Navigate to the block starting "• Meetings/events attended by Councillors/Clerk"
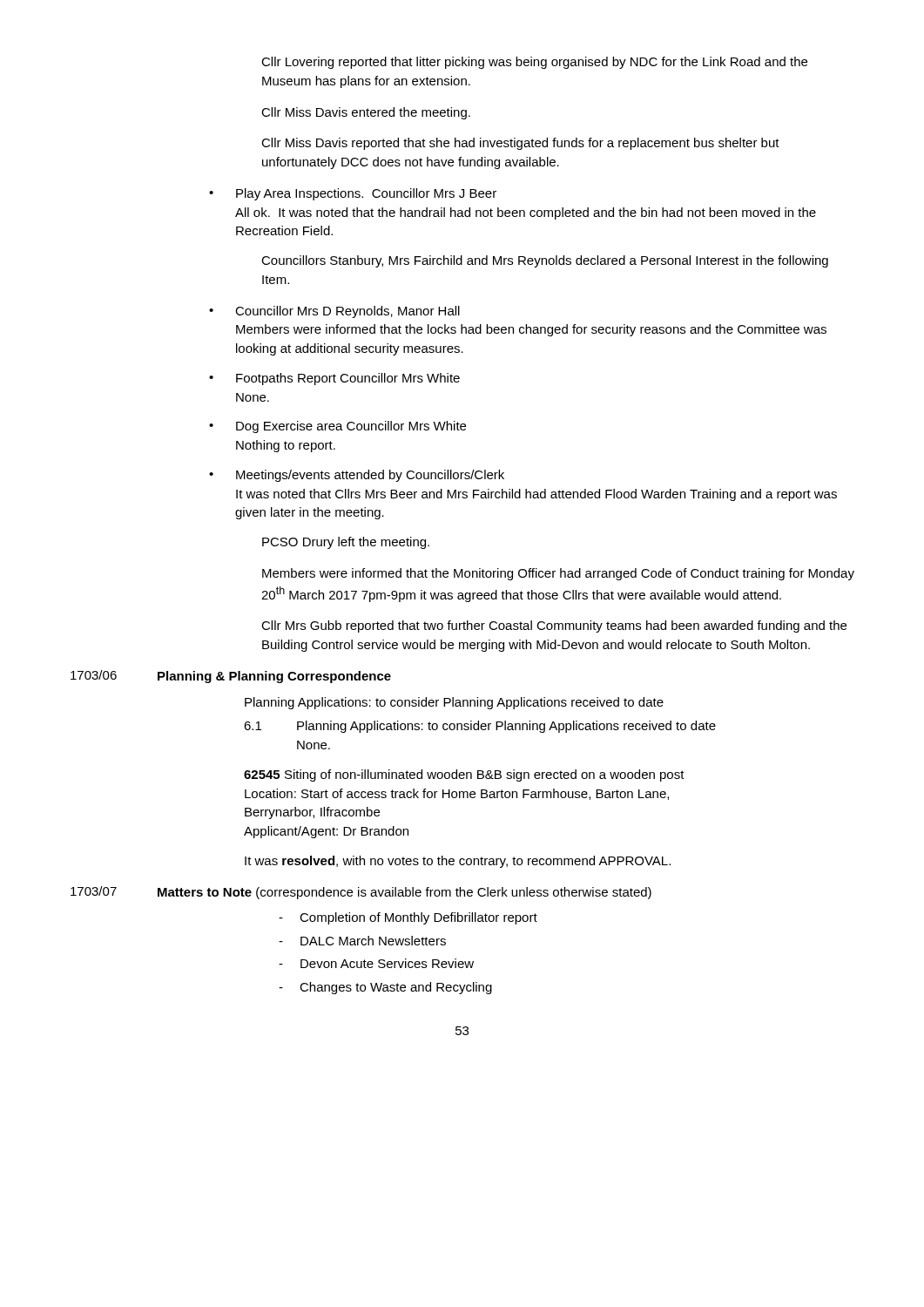 point(532,493)
